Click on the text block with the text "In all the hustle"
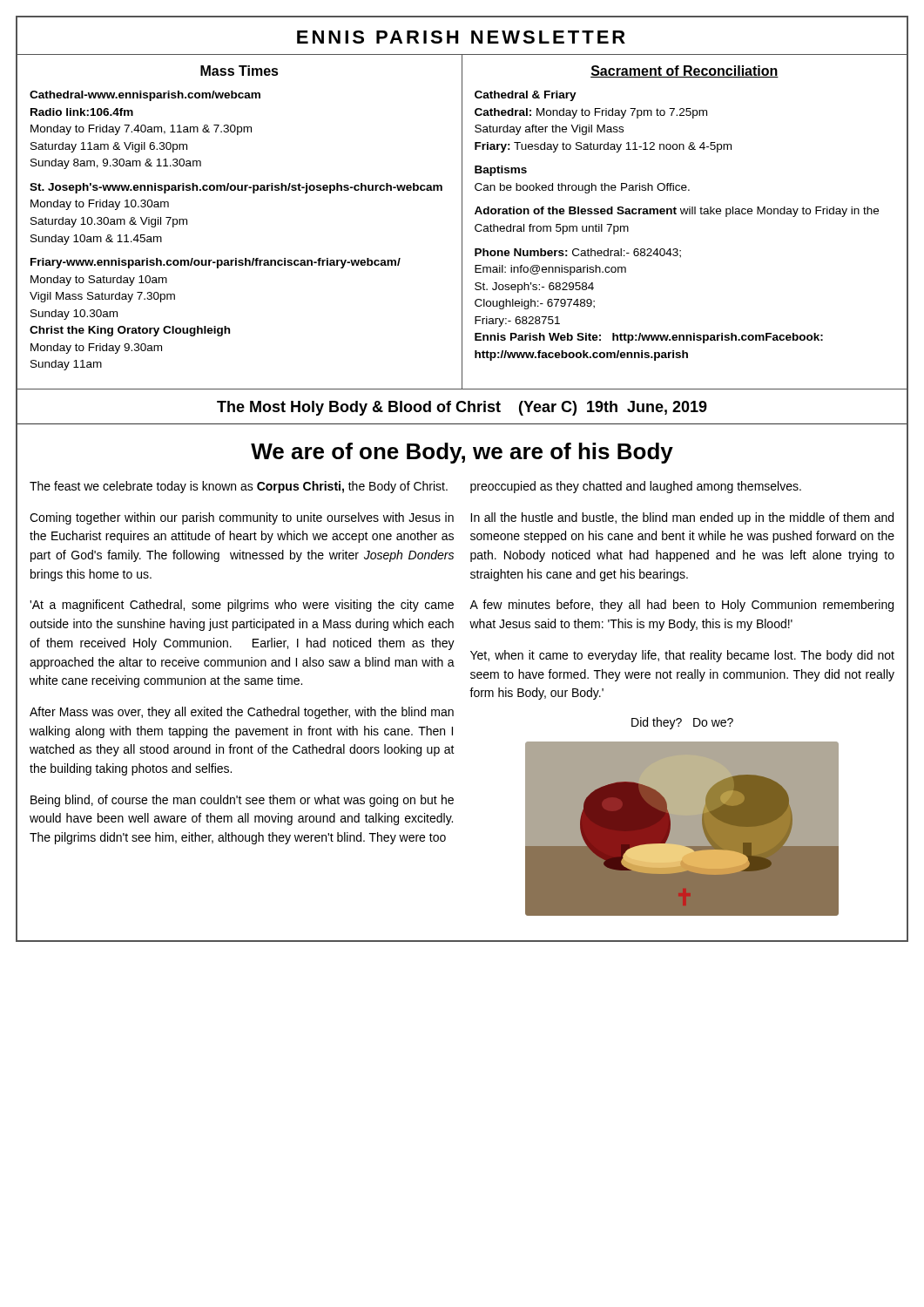This screenshot has height=1307, width=924. [x=682, y=546]
